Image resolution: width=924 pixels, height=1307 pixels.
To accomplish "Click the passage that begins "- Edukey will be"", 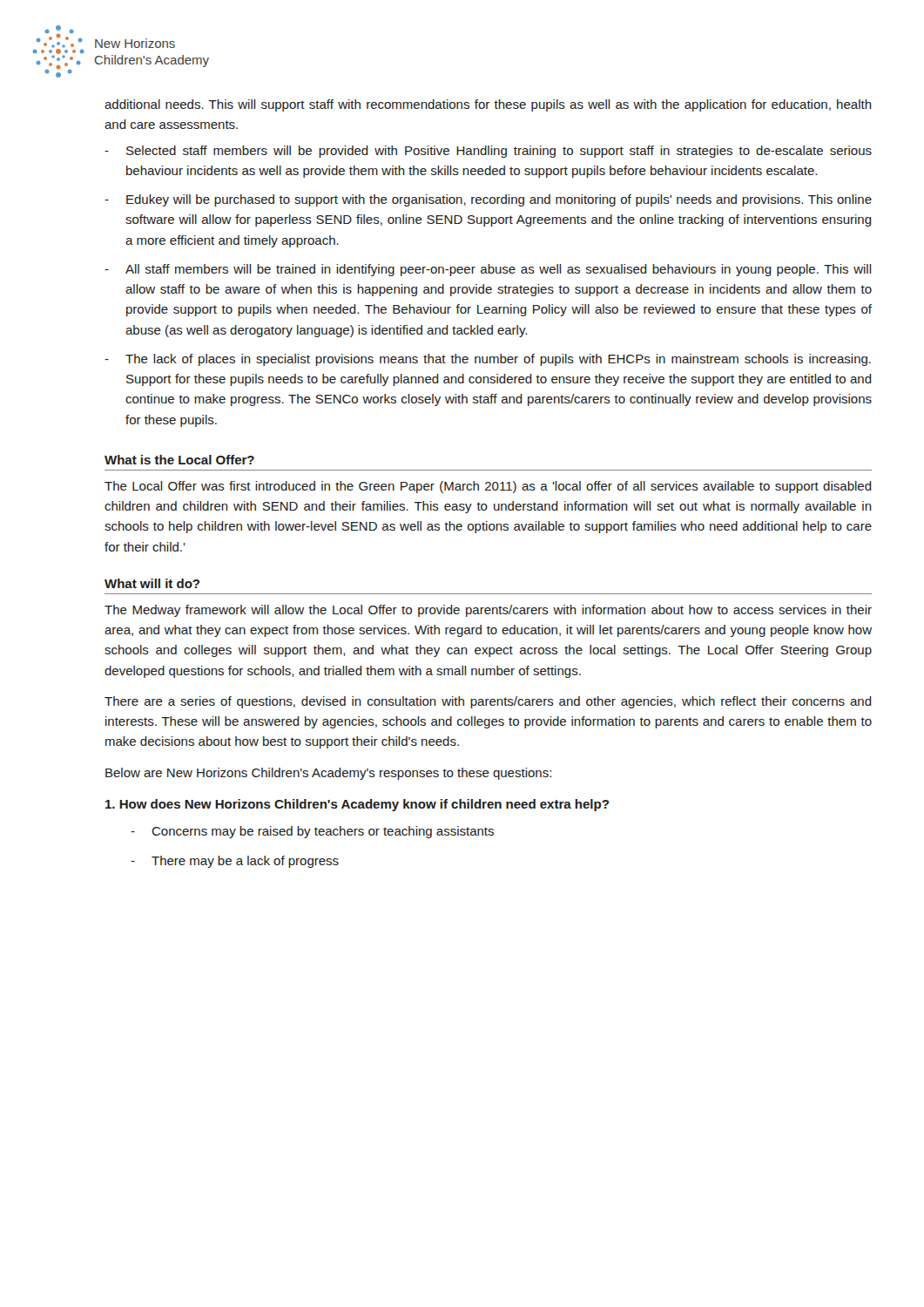I will [488, 220].
